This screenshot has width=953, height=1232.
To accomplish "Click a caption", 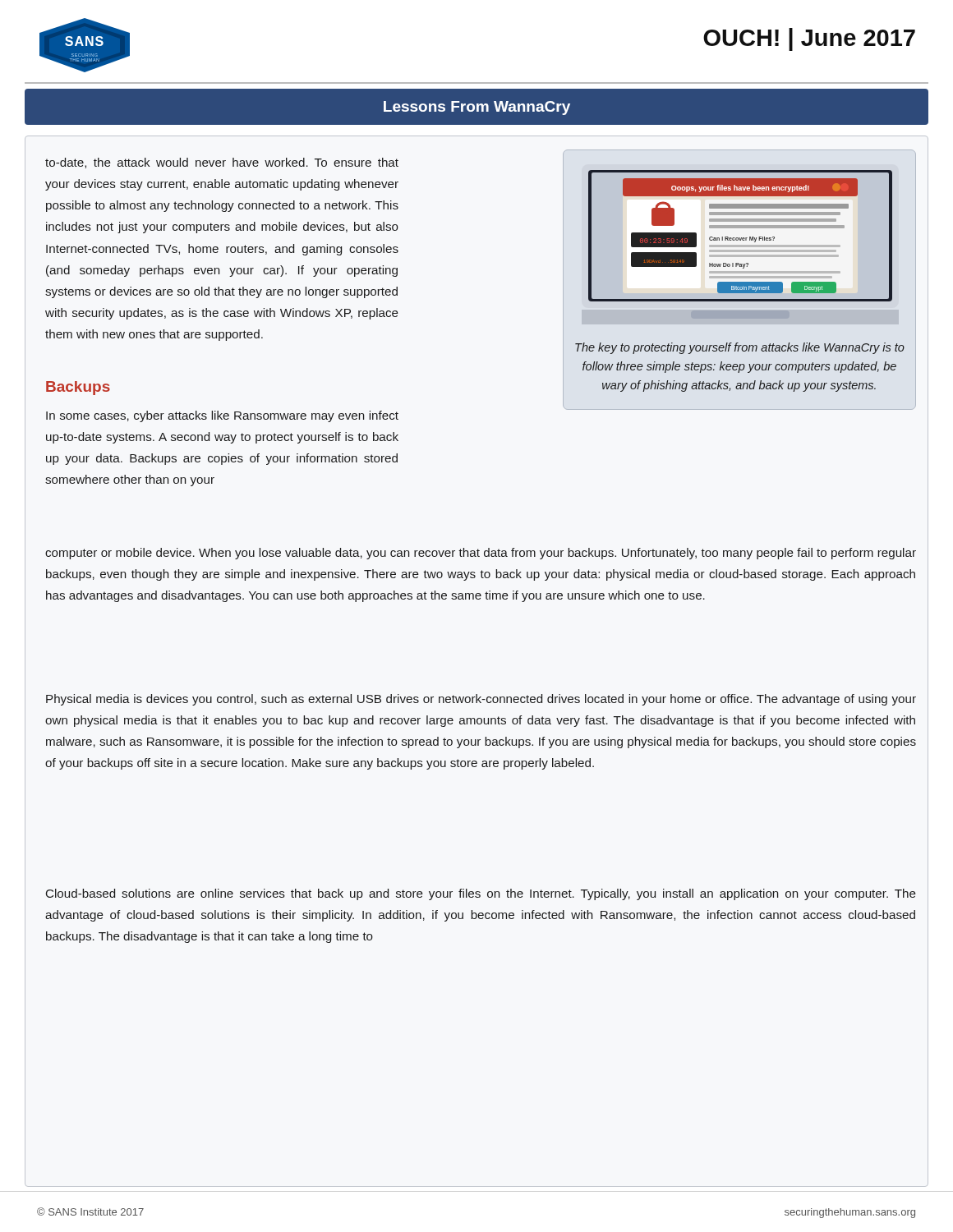I will click(739, 366).
